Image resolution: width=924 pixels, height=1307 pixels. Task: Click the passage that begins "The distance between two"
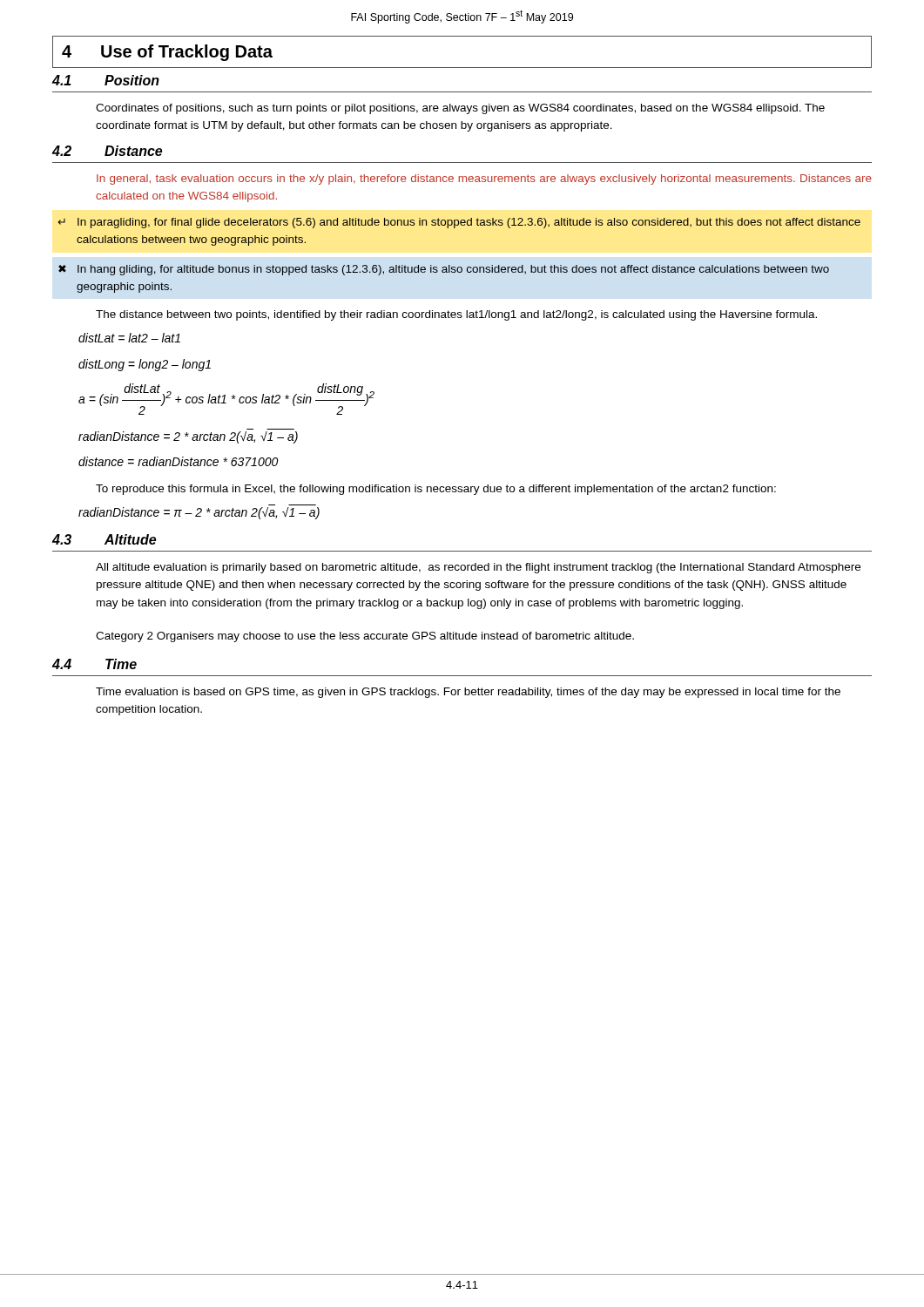click(x=457, y=314)
